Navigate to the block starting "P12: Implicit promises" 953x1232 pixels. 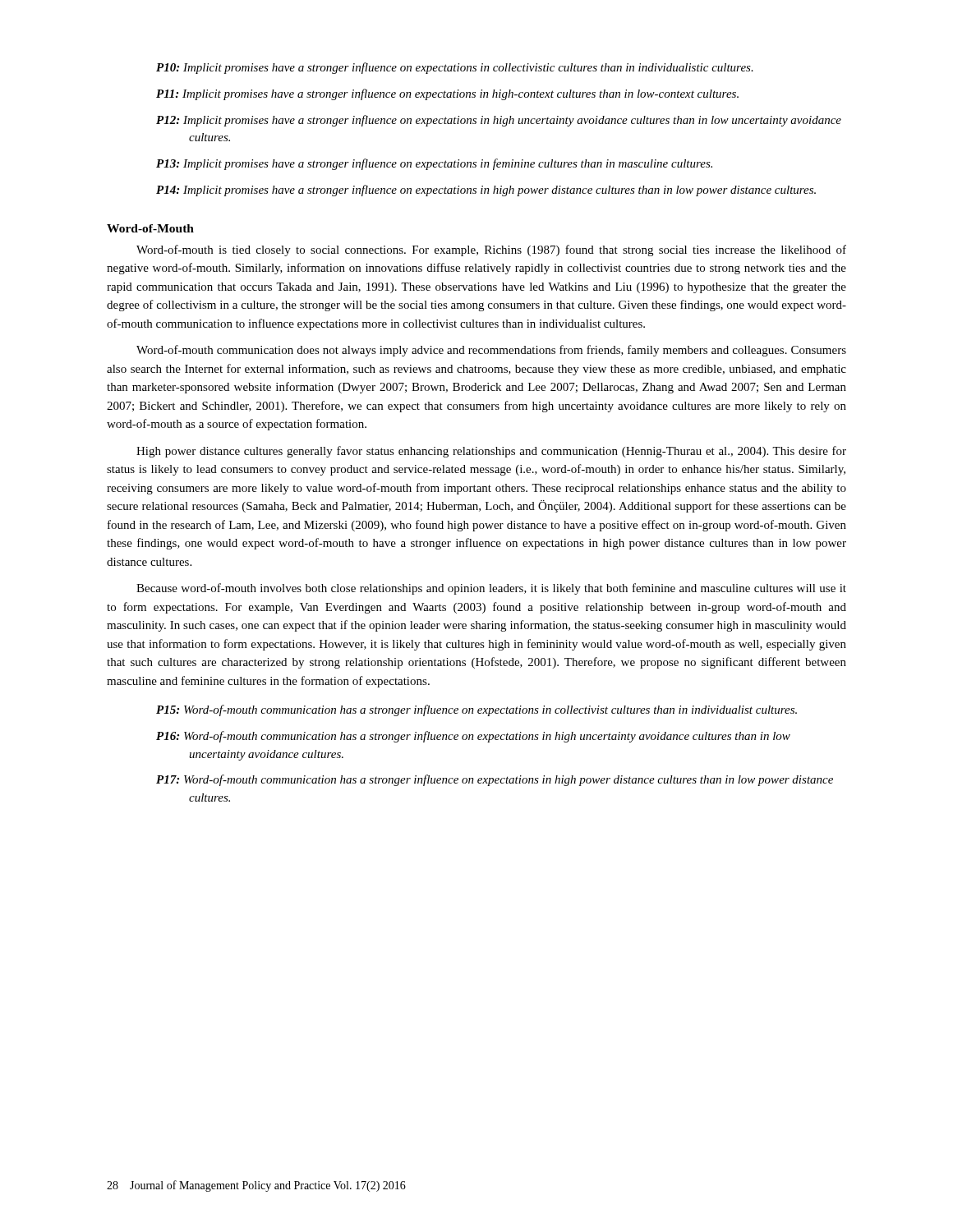coord(501,129)
